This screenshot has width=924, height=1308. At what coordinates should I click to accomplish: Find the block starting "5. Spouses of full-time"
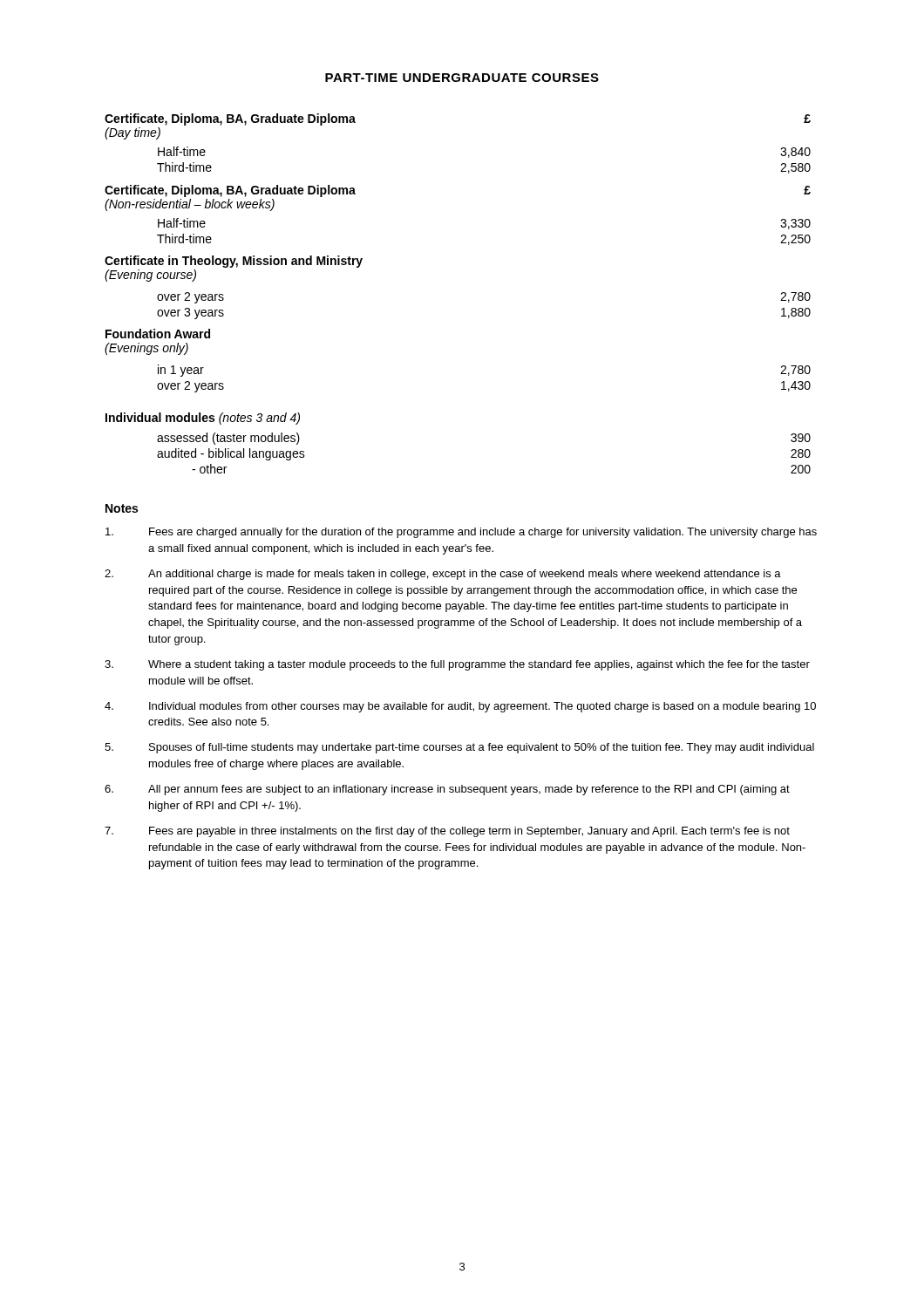pyautogui.click(x=462, y=756)
